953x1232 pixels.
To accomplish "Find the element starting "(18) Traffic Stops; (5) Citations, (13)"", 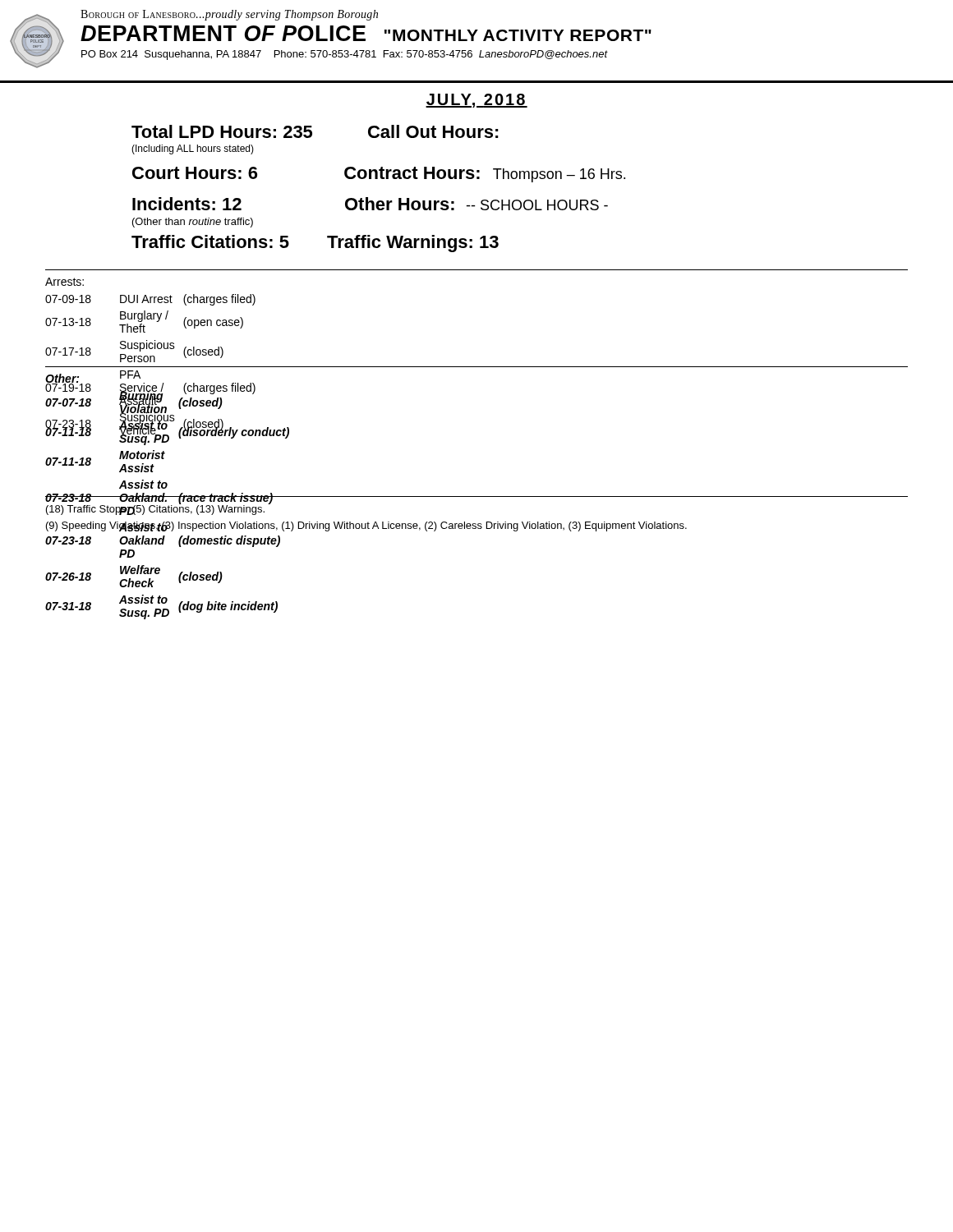I will (366, 517).
